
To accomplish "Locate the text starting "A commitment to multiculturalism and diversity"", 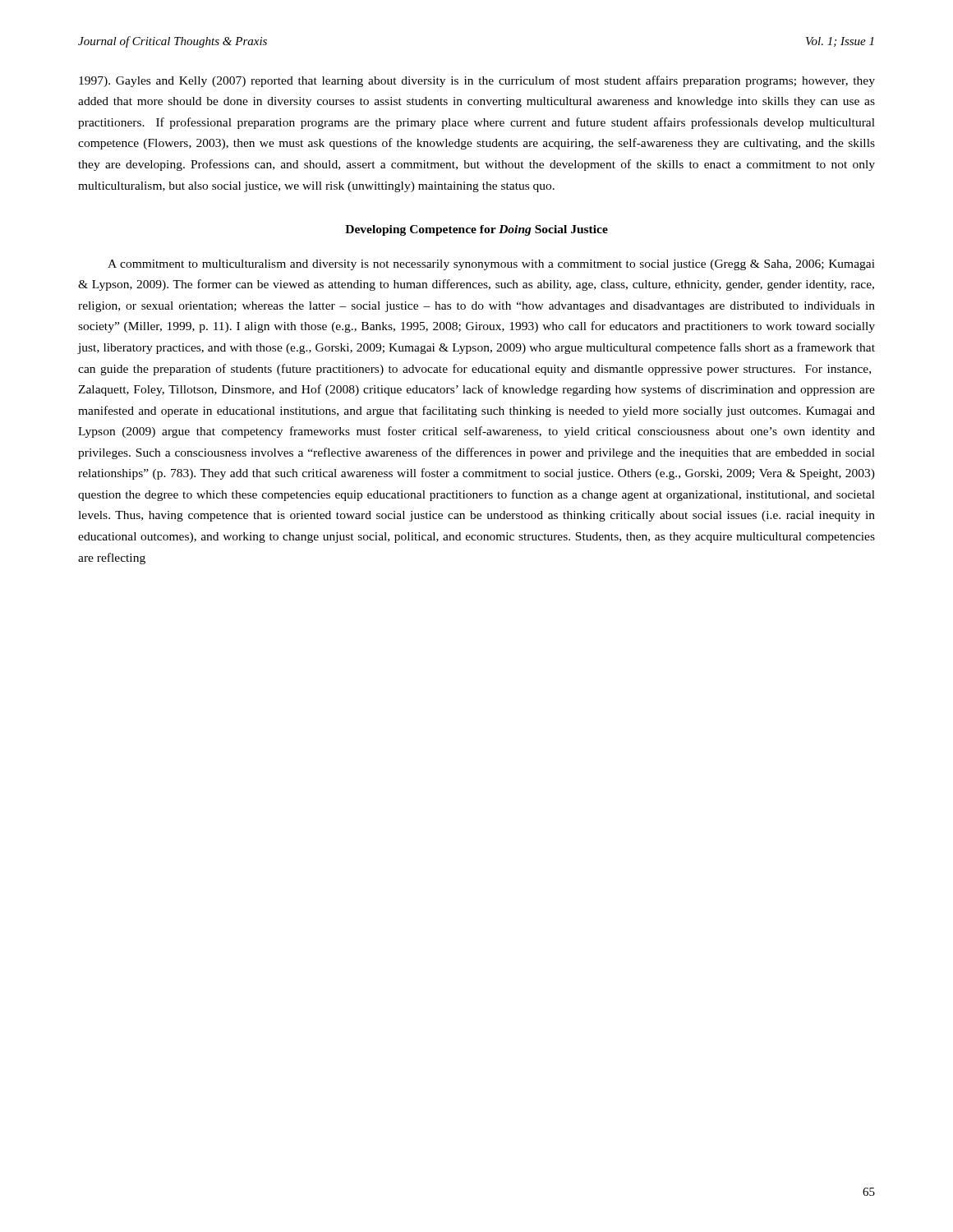I will (x=476, y=410).
